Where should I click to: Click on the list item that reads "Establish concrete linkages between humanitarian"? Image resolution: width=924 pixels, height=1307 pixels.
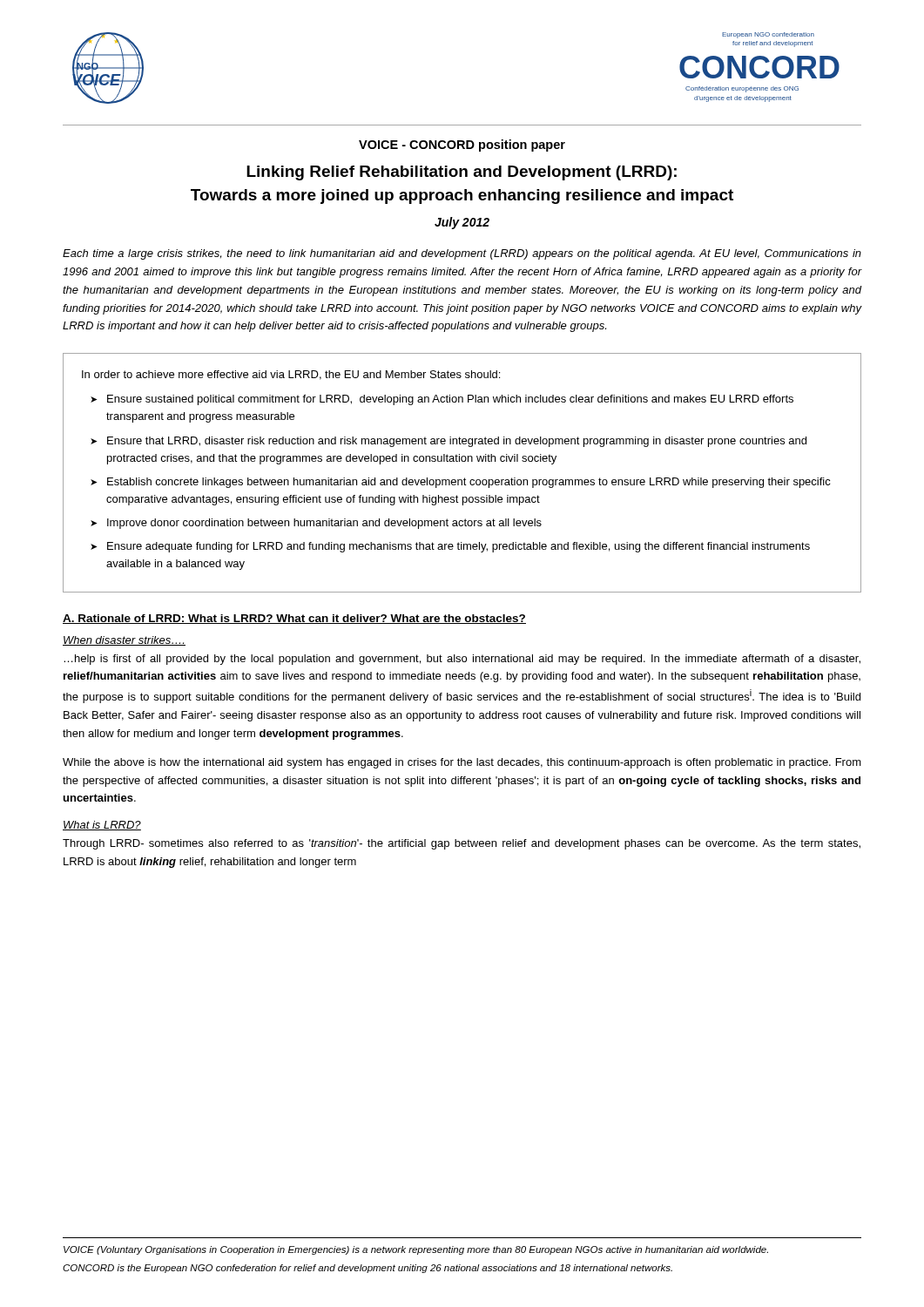(468, 490)
